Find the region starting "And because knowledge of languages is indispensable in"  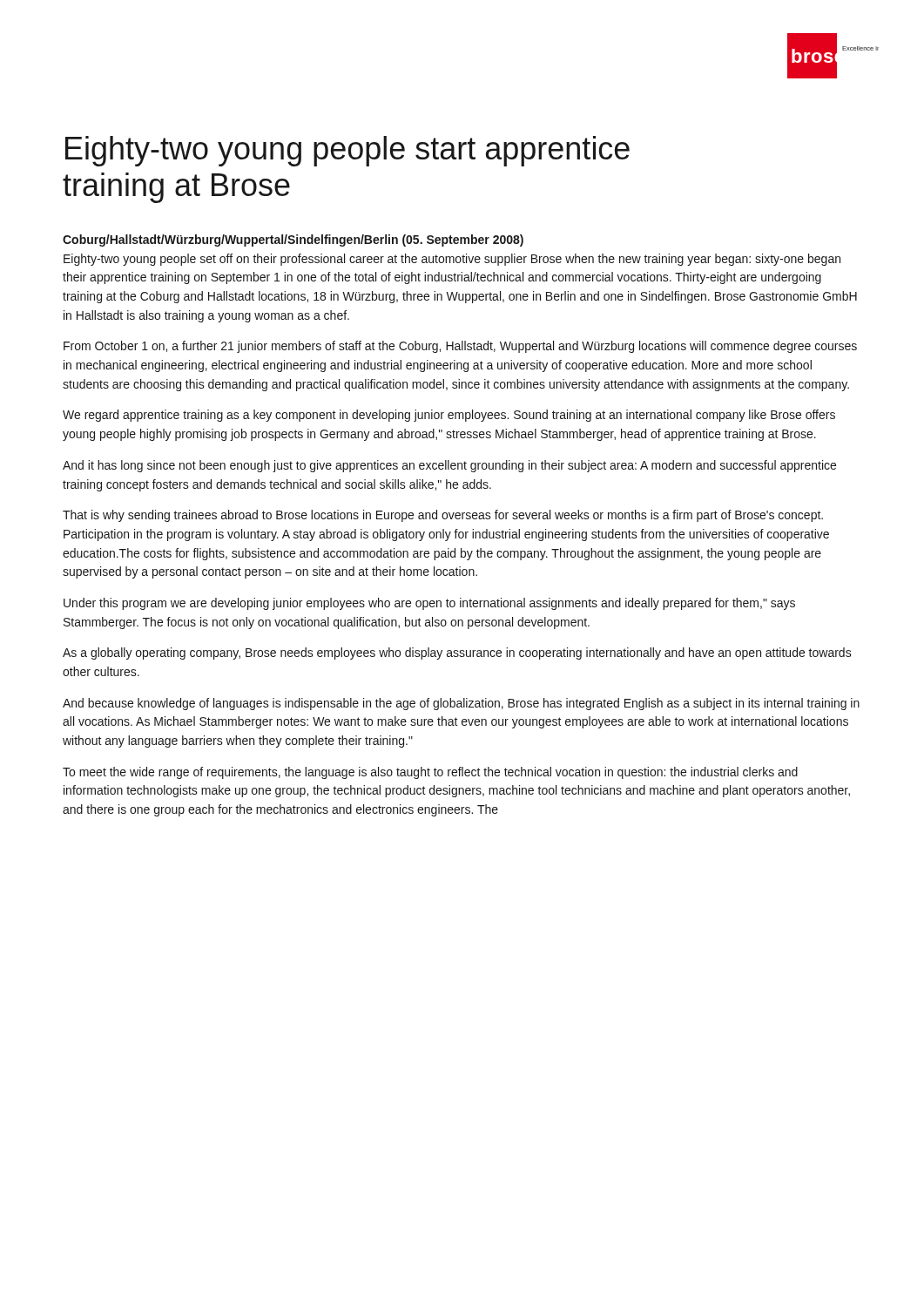[x=461, y=722]
